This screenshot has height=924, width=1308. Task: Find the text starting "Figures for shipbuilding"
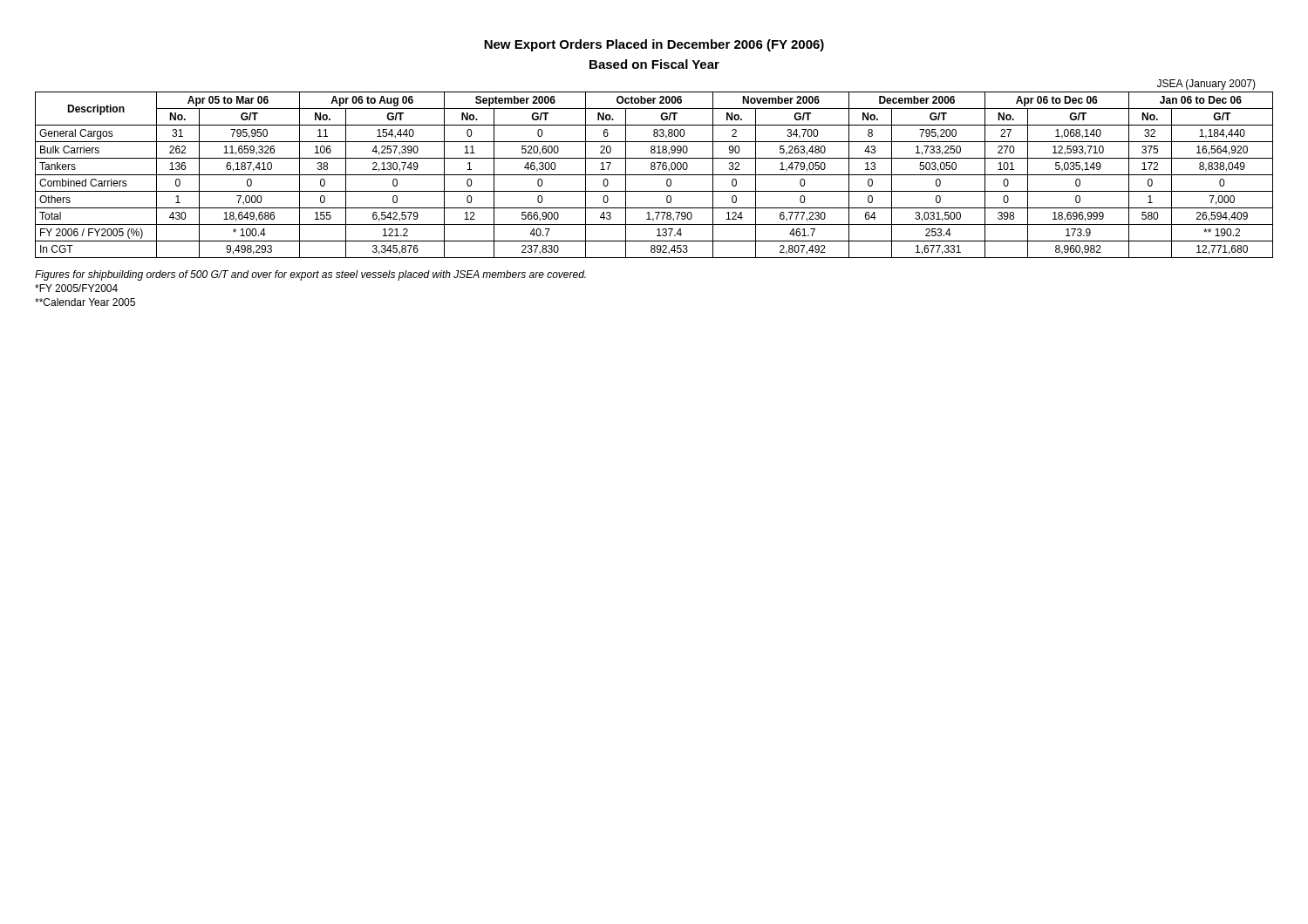point(311,275)
